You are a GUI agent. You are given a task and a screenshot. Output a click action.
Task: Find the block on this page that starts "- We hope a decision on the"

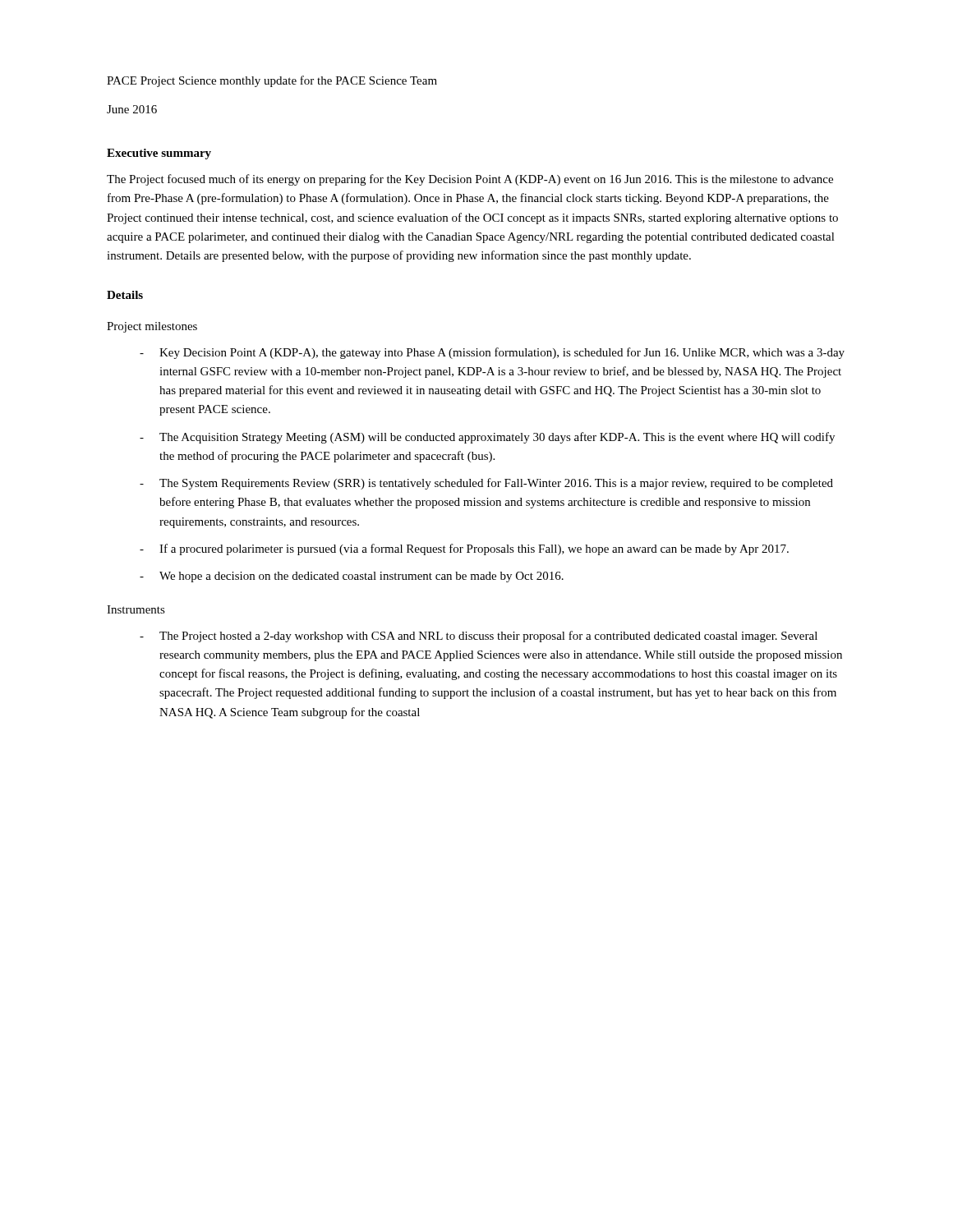[493, 576]
